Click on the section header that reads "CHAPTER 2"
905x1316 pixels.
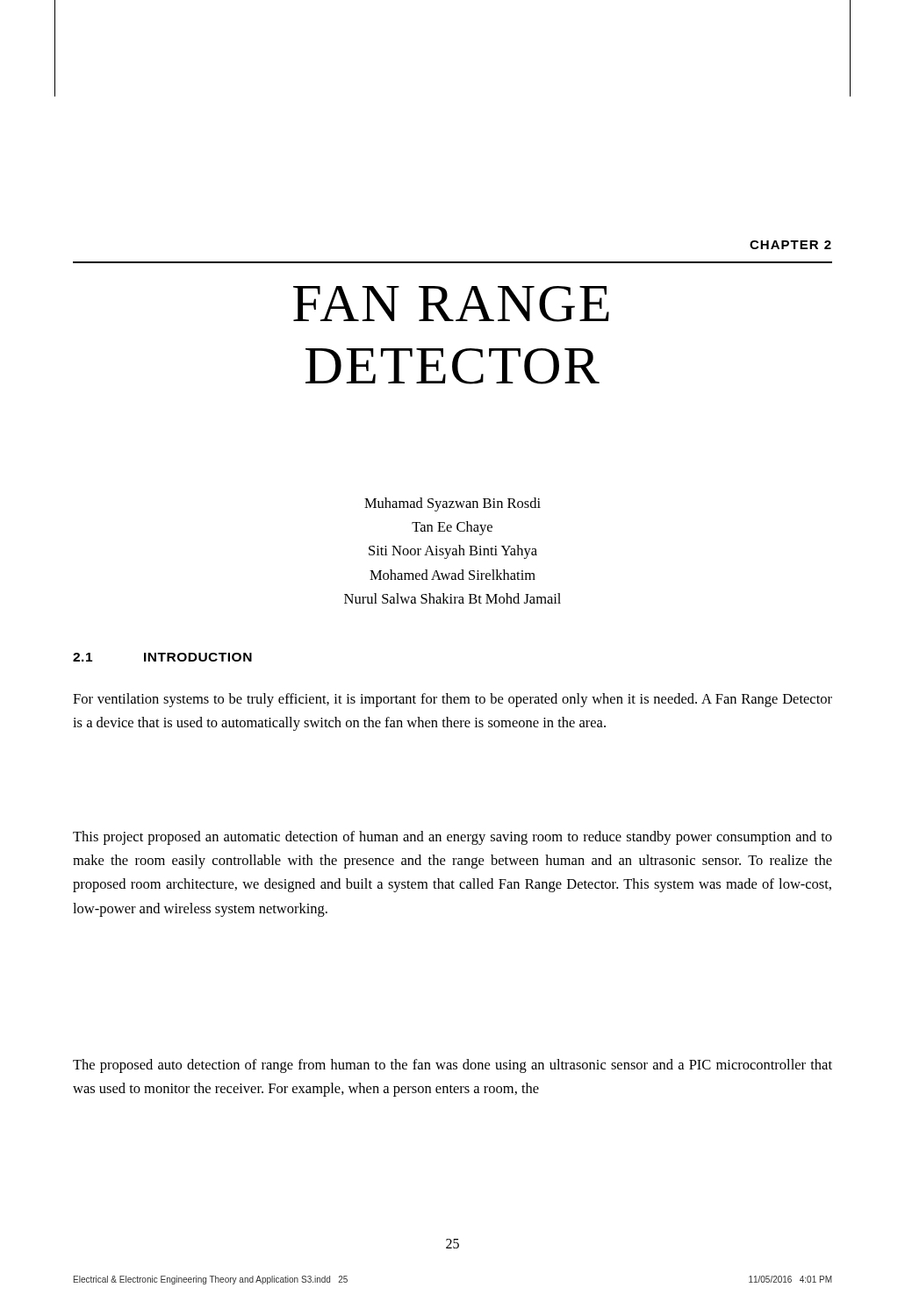pyautogui.click(x=791, y=244)
